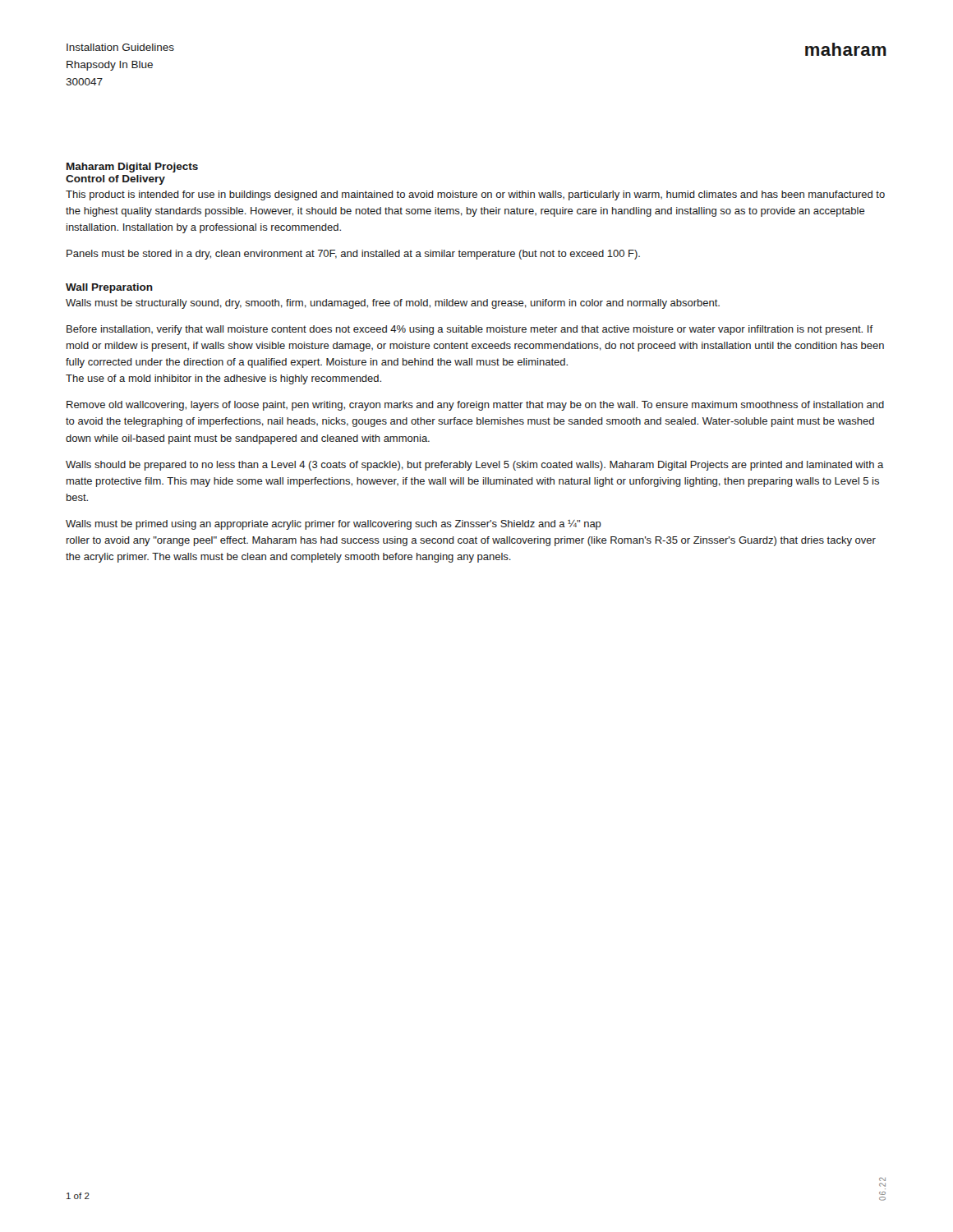Where is the passage that starts "This product is intended for use in buildings"?
953x1232 pixels.
pos(475,211)
